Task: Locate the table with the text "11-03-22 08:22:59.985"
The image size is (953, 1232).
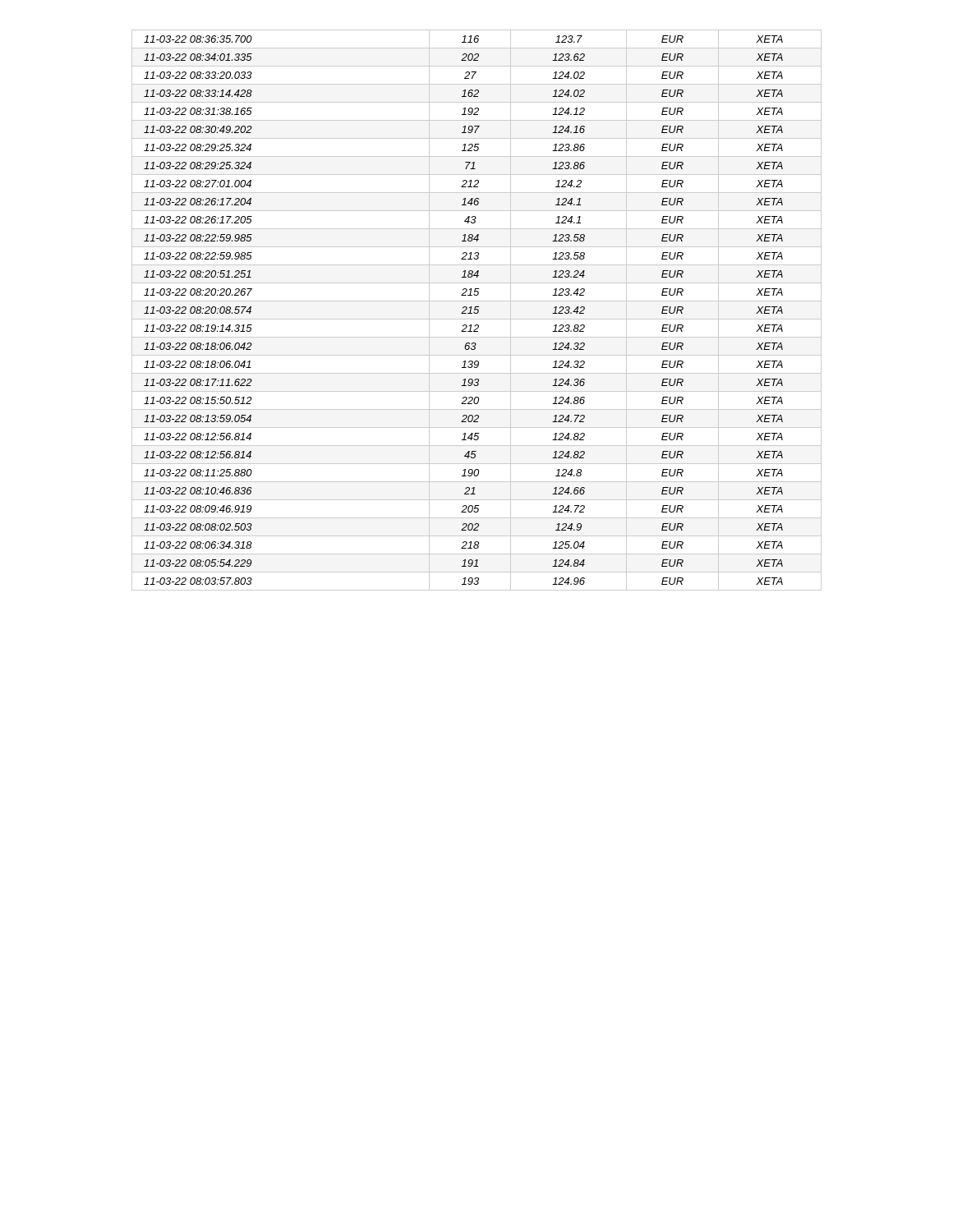Action: pos(476,310)
